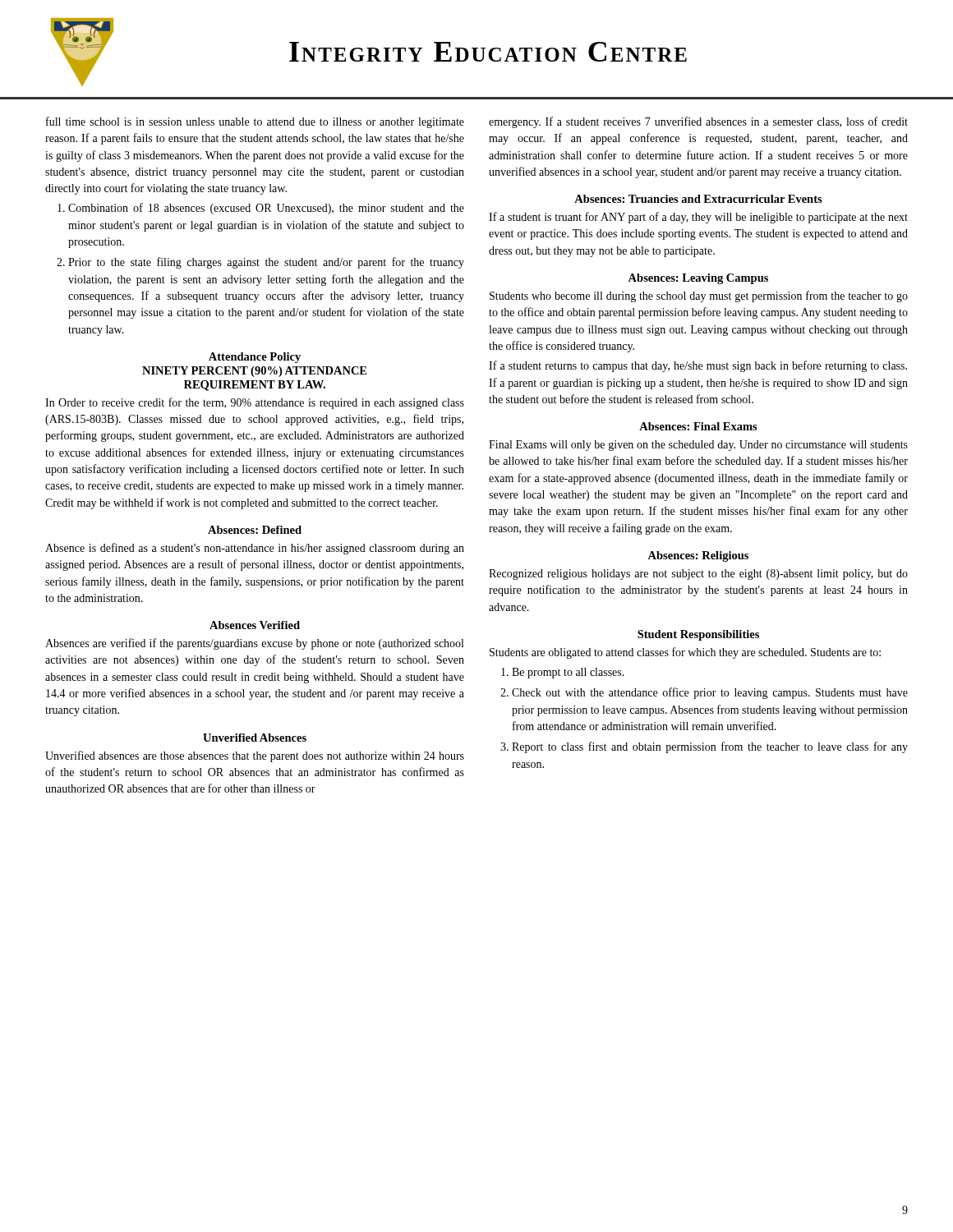Viewport: 953px width, 1232px height.
Task: Click on the section header with the text "Student Responsibilities"
Action: pyautogui.click(x=698, y=634)
